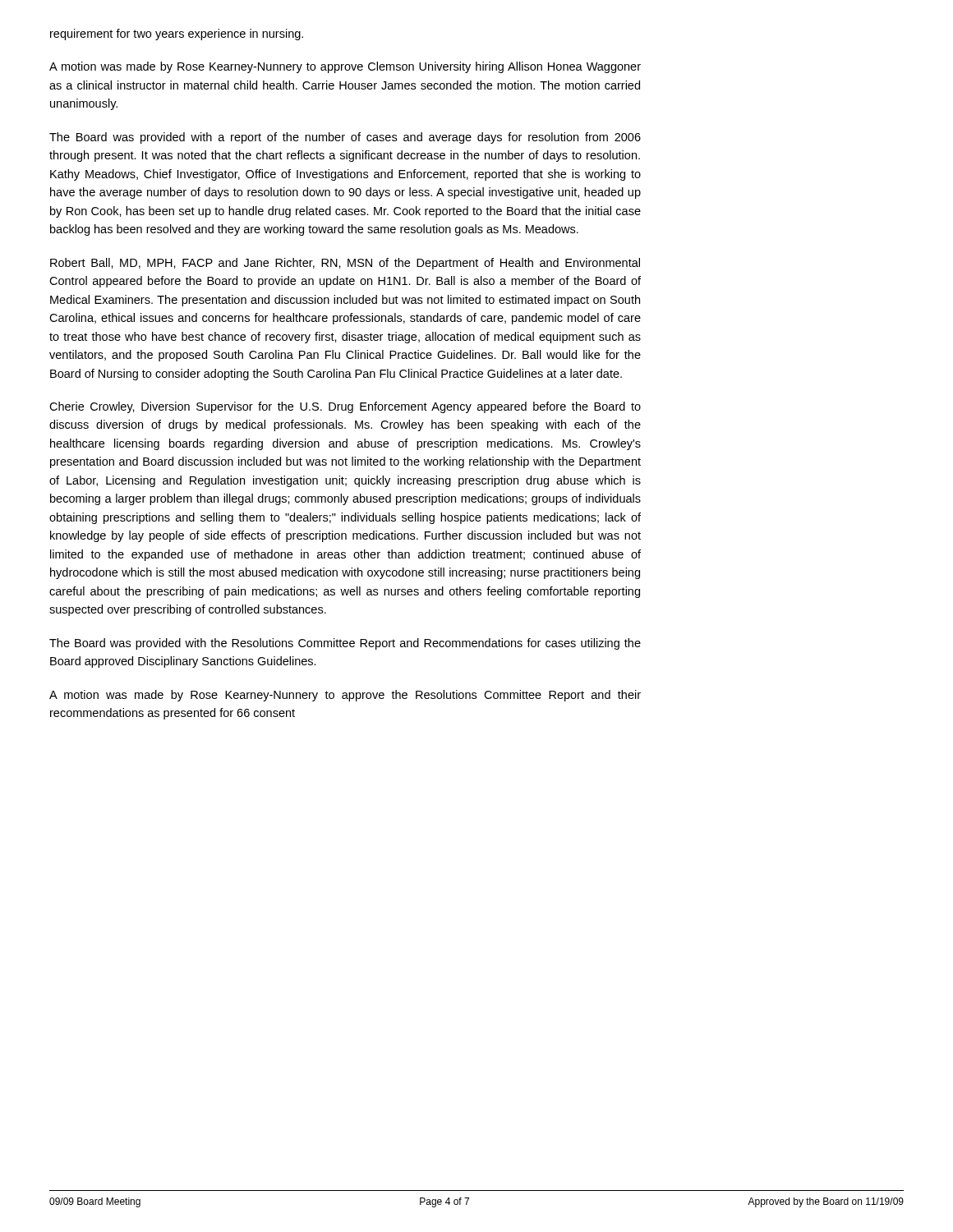Click on the region starting "Robert Ball, MD, MPH, FACP"

tap(345, 318)
